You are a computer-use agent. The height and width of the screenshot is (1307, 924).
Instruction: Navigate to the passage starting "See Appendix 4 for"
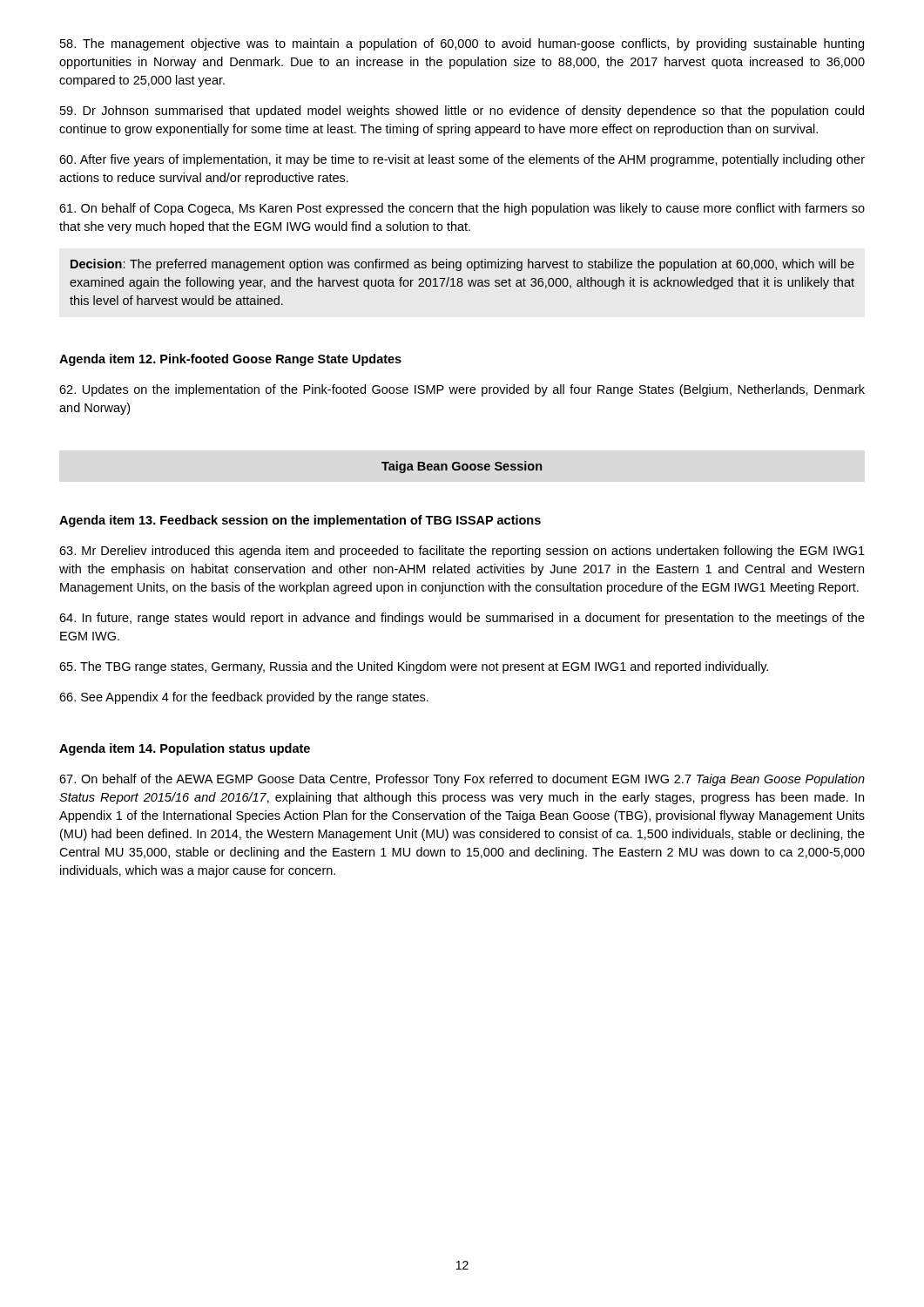click(244, 698)
